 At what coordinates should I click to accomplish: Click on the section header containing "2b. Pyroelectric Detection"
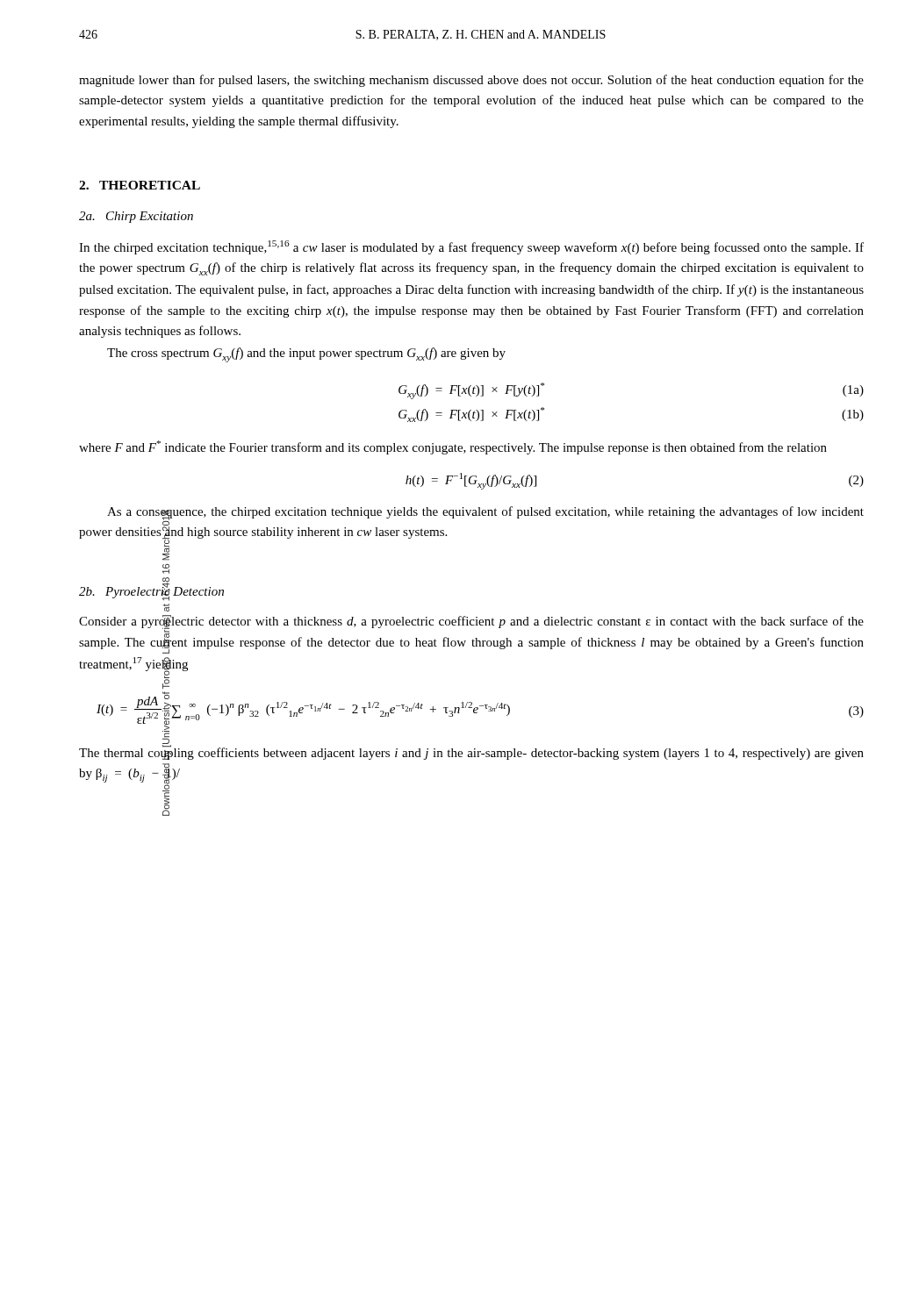tap(152, 592)
